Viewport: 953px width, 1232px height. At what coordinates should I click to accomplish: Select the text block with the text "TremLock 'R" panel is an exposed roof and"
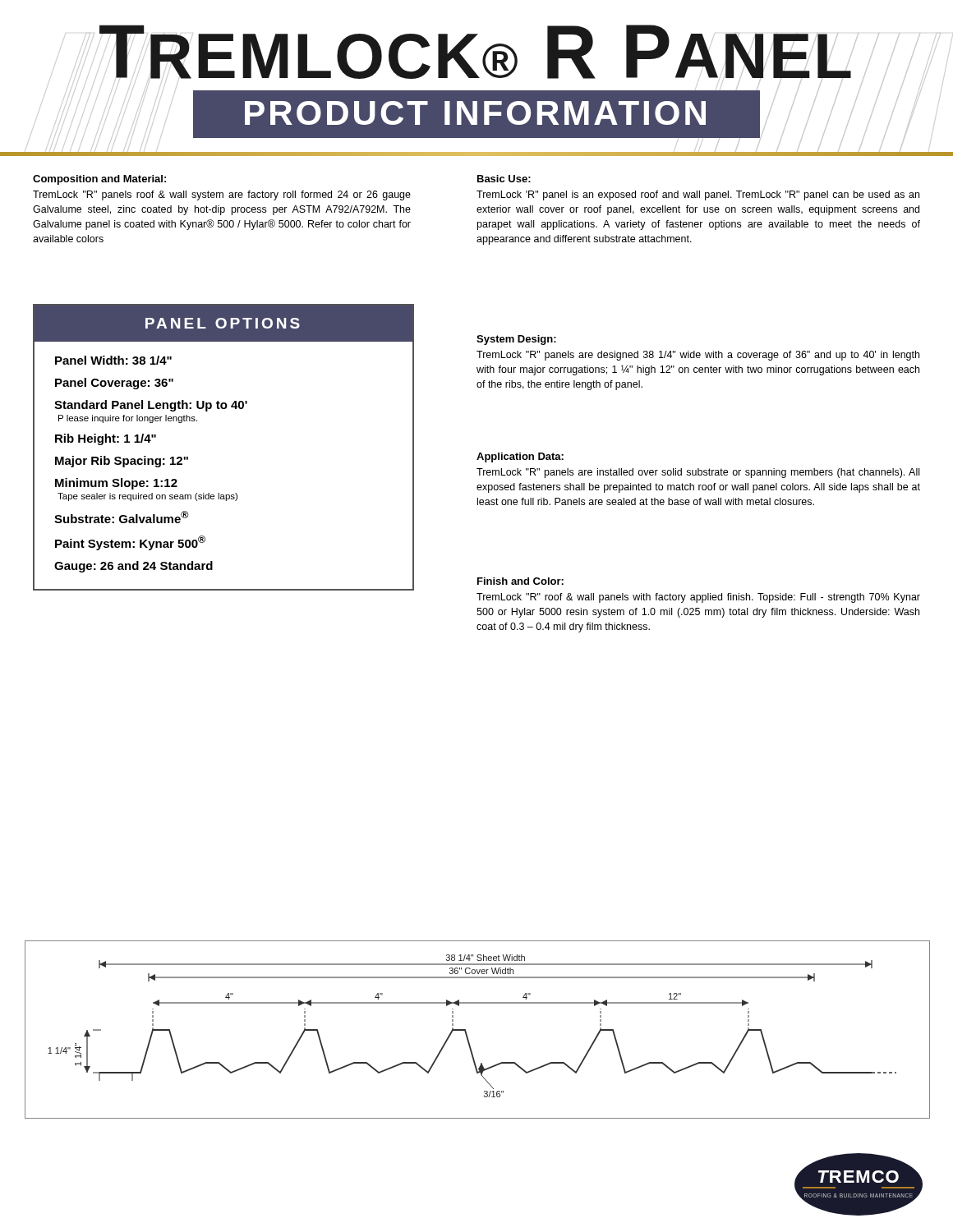(698, 217)
